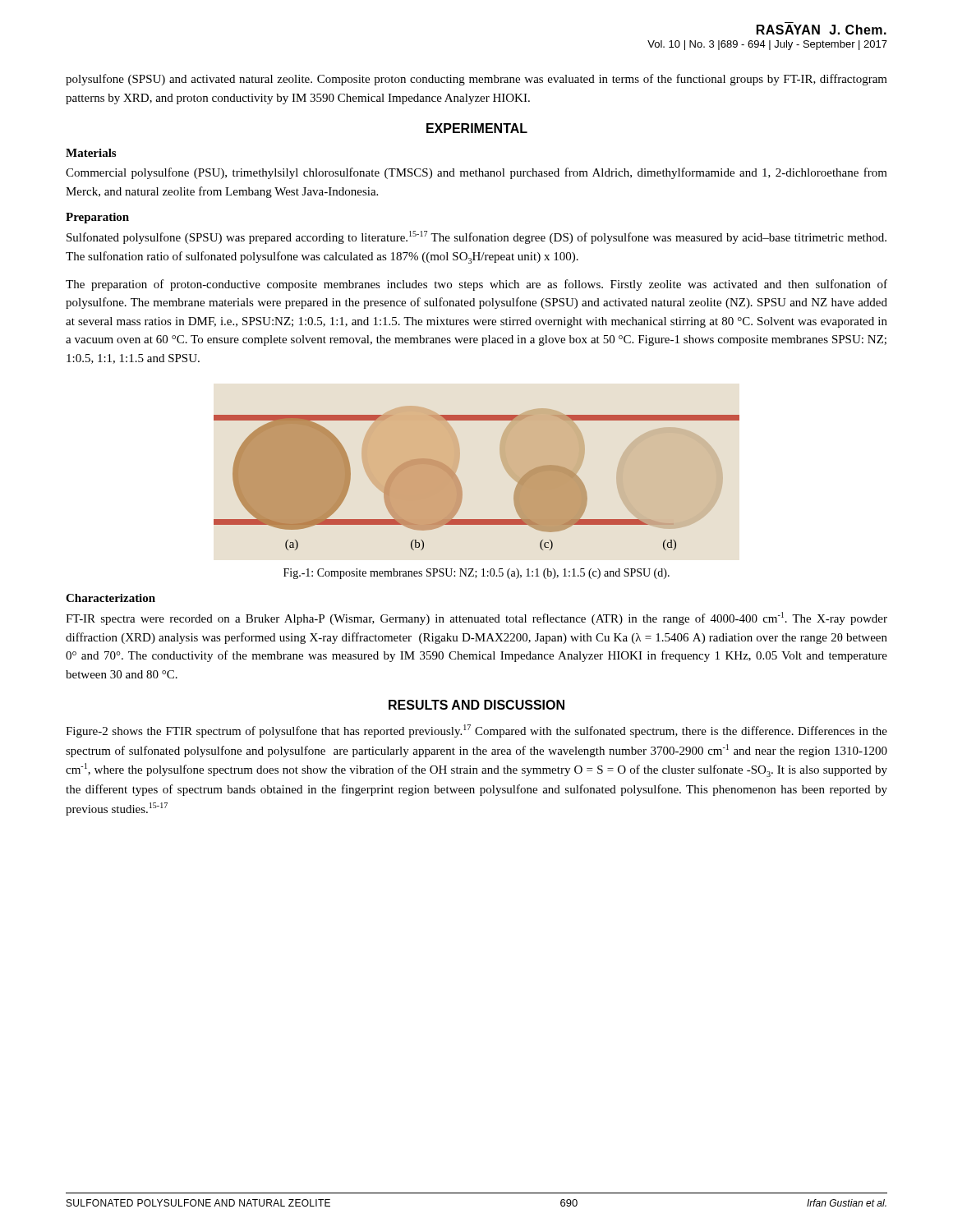Click the passage that begins "FT-IR spectra were recorded on"
The height and width of the screenshot is (1232, 953).
click(x=476, y=646)
